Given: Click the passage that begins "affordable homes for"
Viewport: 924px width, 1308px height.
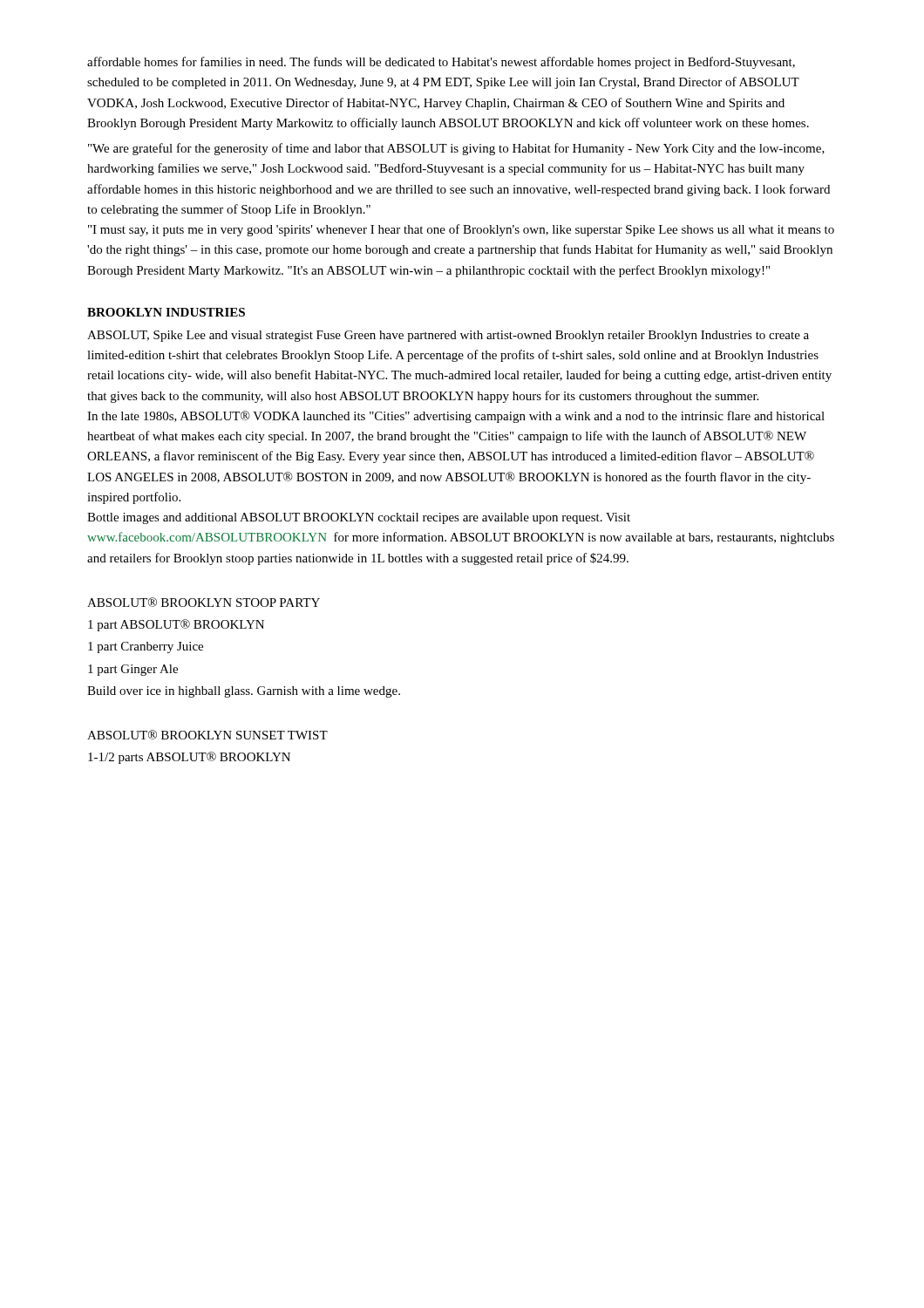Looking at the screenshot, I should click(x=448, y=92).
